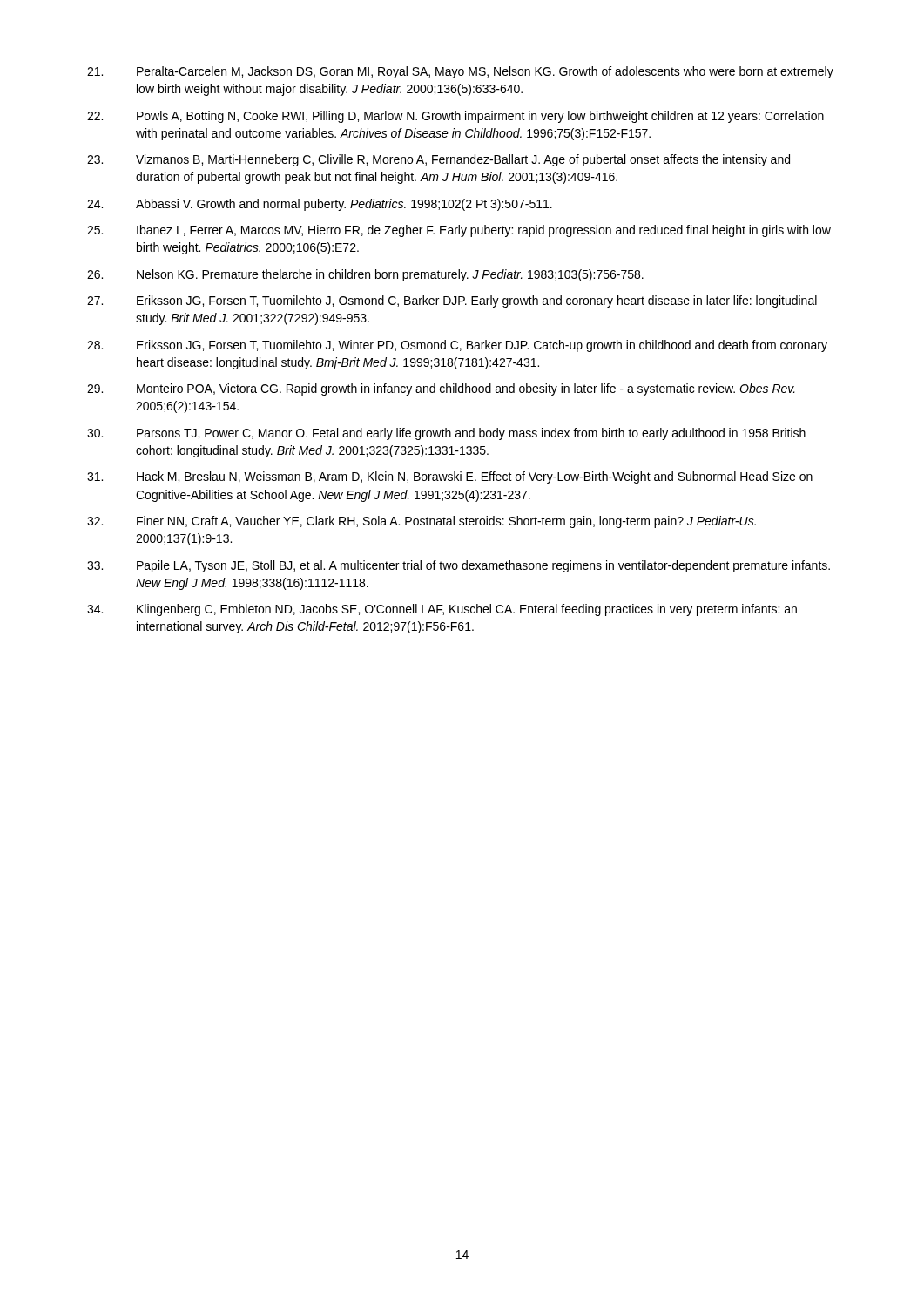Find the block on this page that starts "31. Hack M, Breslau N, Weissman"

click(x=462, y=486)
